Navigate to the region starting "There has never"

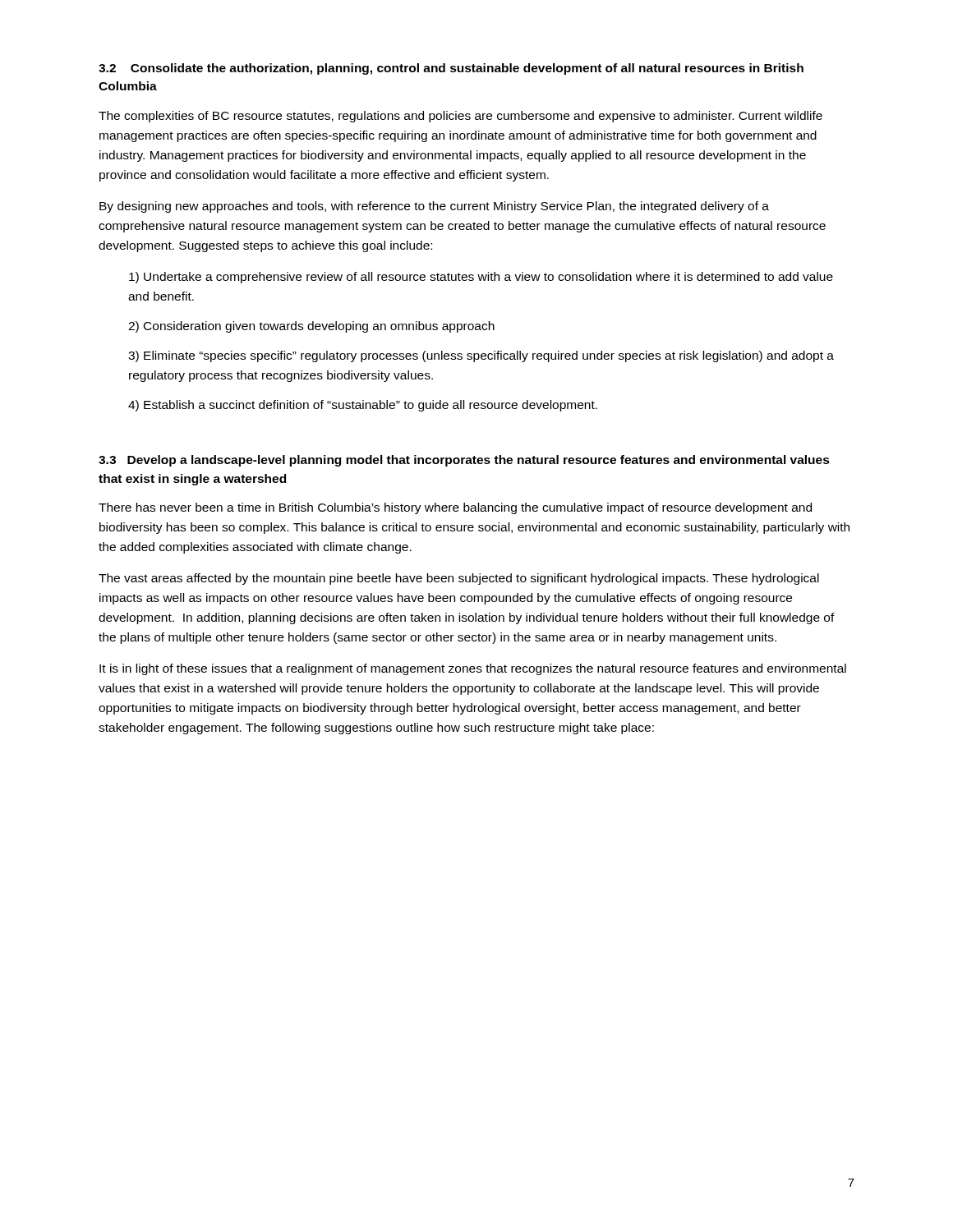pyautogui.click(x=474, y=527)
